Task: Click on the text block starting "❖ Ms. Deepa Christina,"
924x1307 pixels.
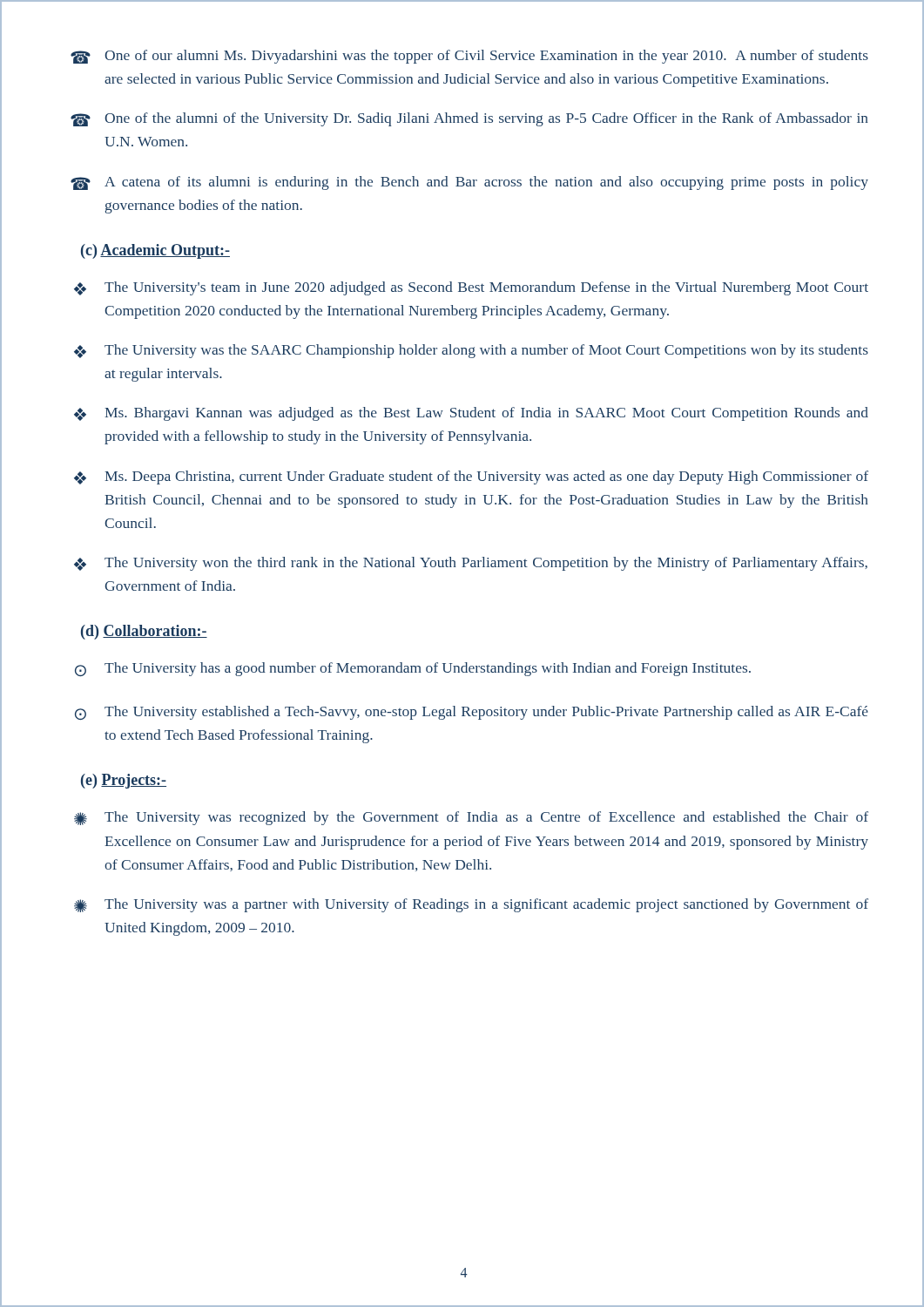Action: point(462,499)
